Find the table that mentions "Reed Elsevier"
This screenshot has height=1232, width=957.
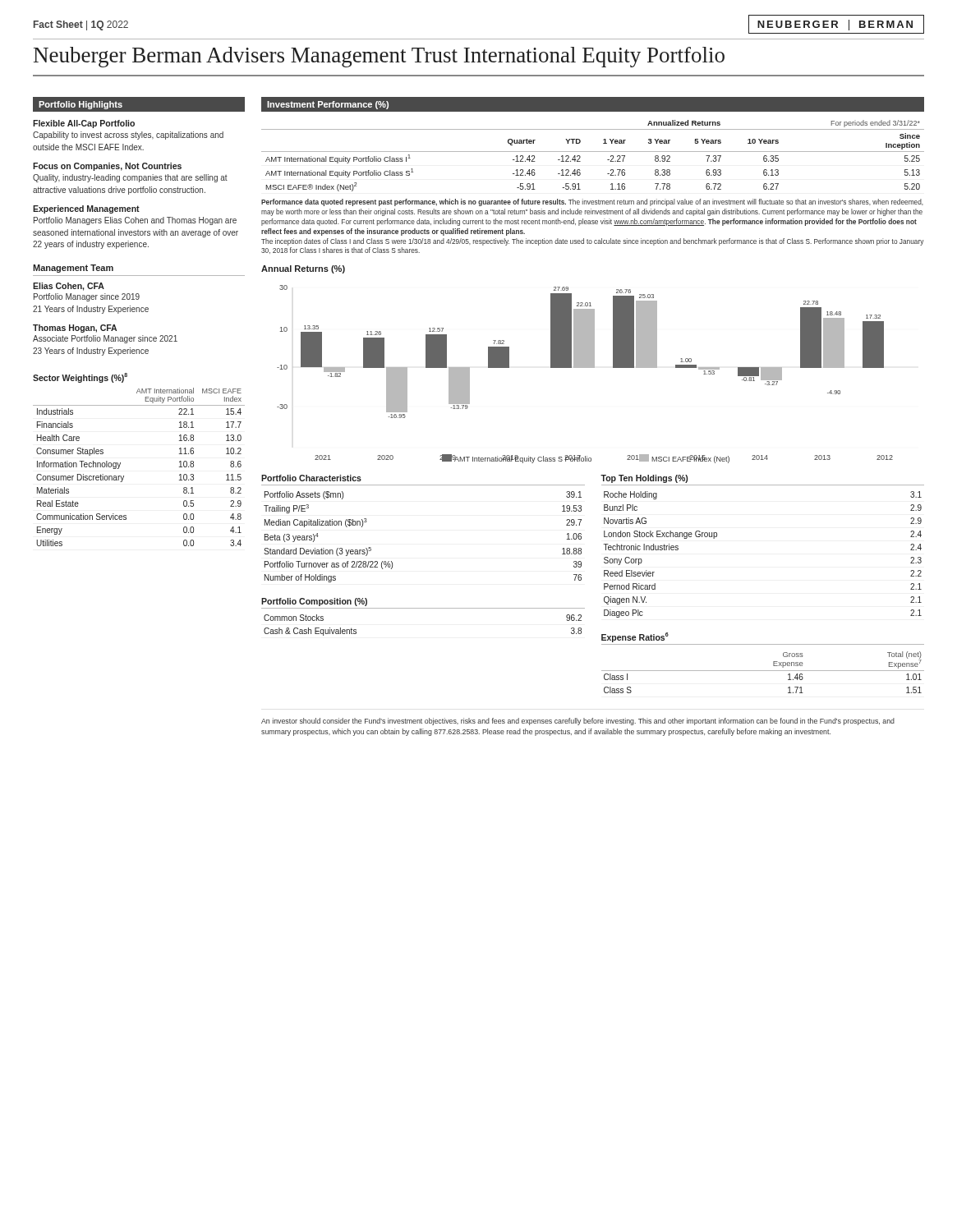click(x=763, y=555)
